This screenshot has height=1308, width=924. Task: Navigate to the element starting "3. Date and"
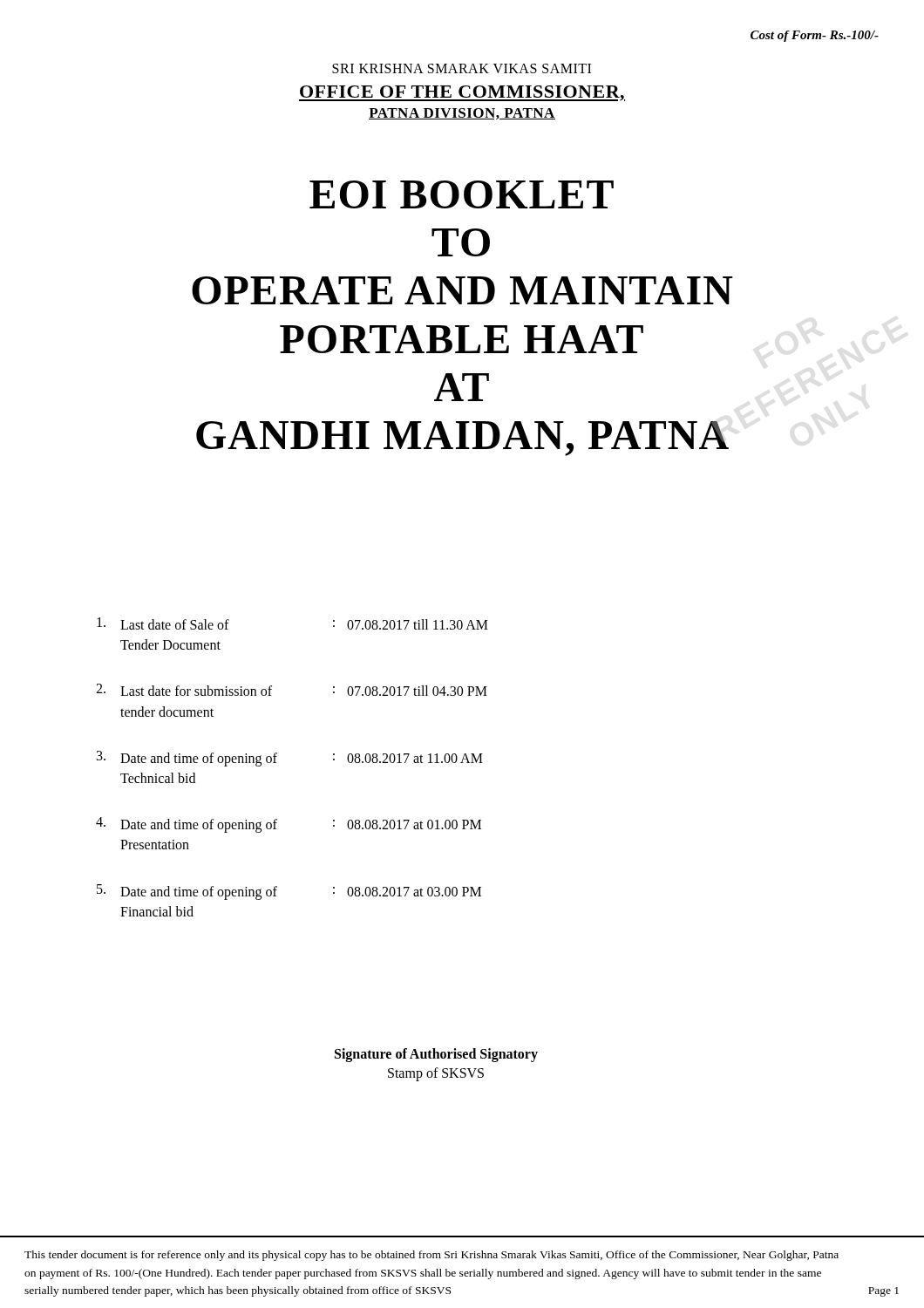[x=484, y=768]
